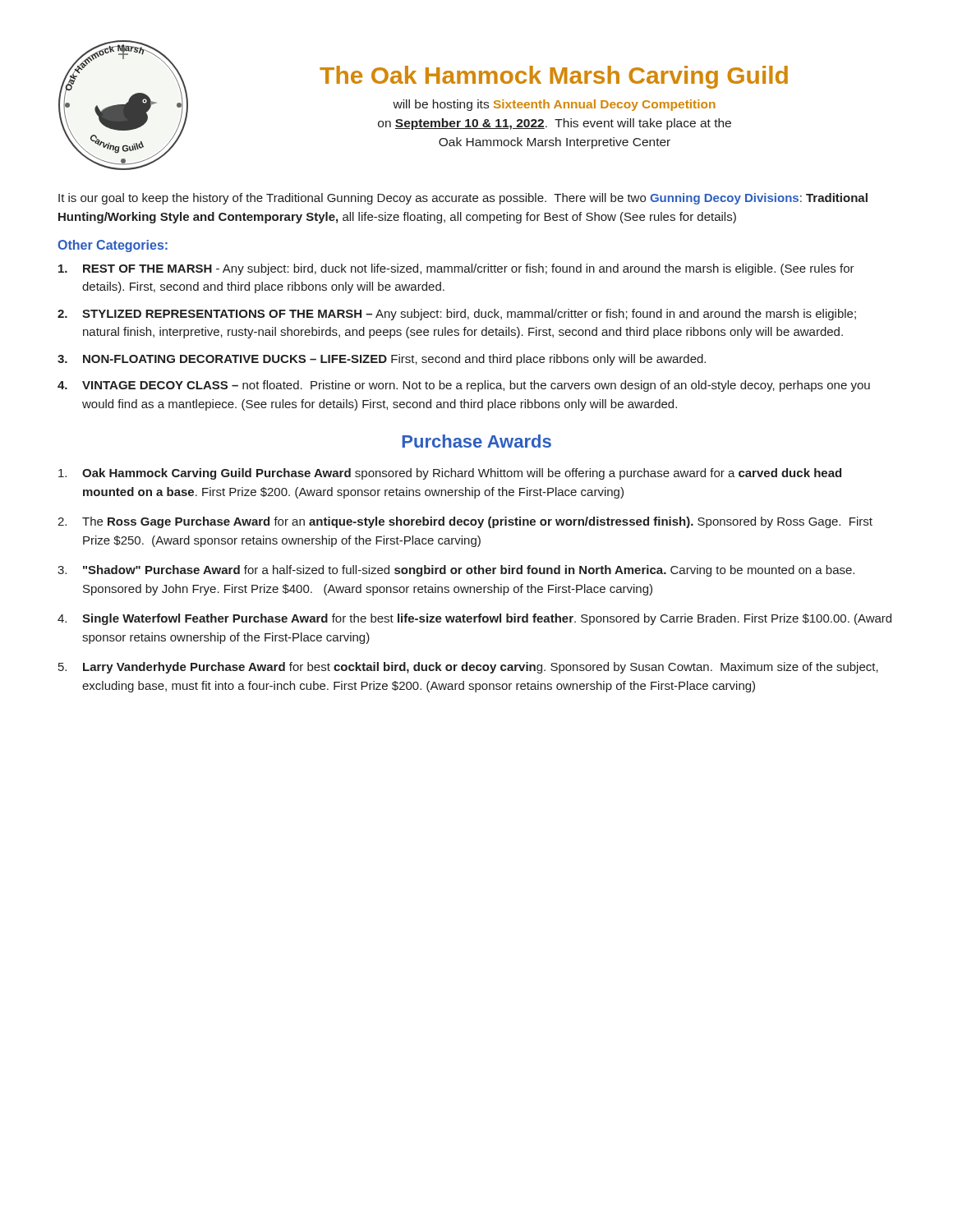Image resolution: width=953 pixels, height=1232 pixels.
Task: Point to the block beginning "It is our goal to keep"
Action: tap(463, 207)
